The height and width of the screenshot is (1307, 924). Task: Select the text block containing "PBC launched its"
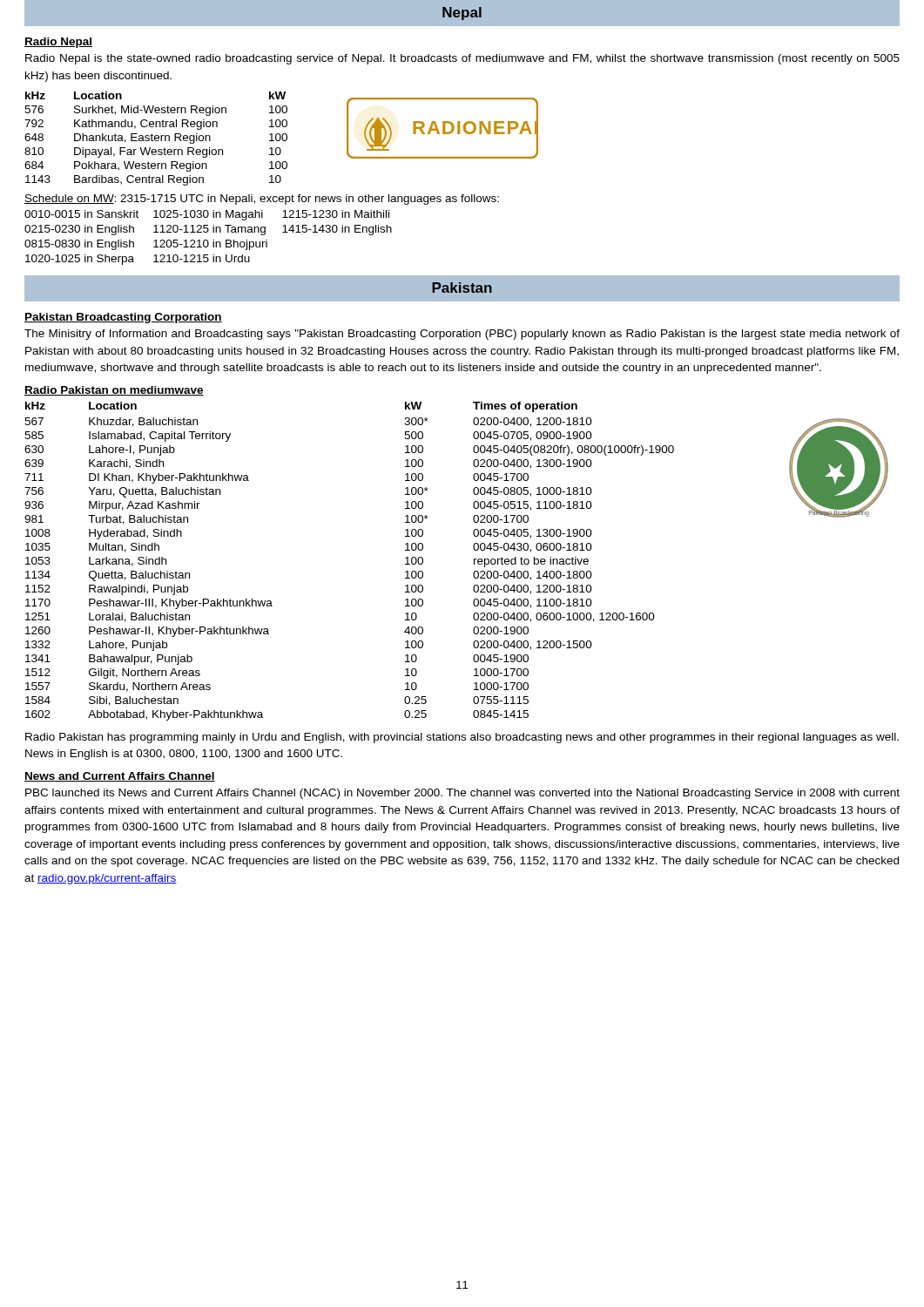point(462,835)
